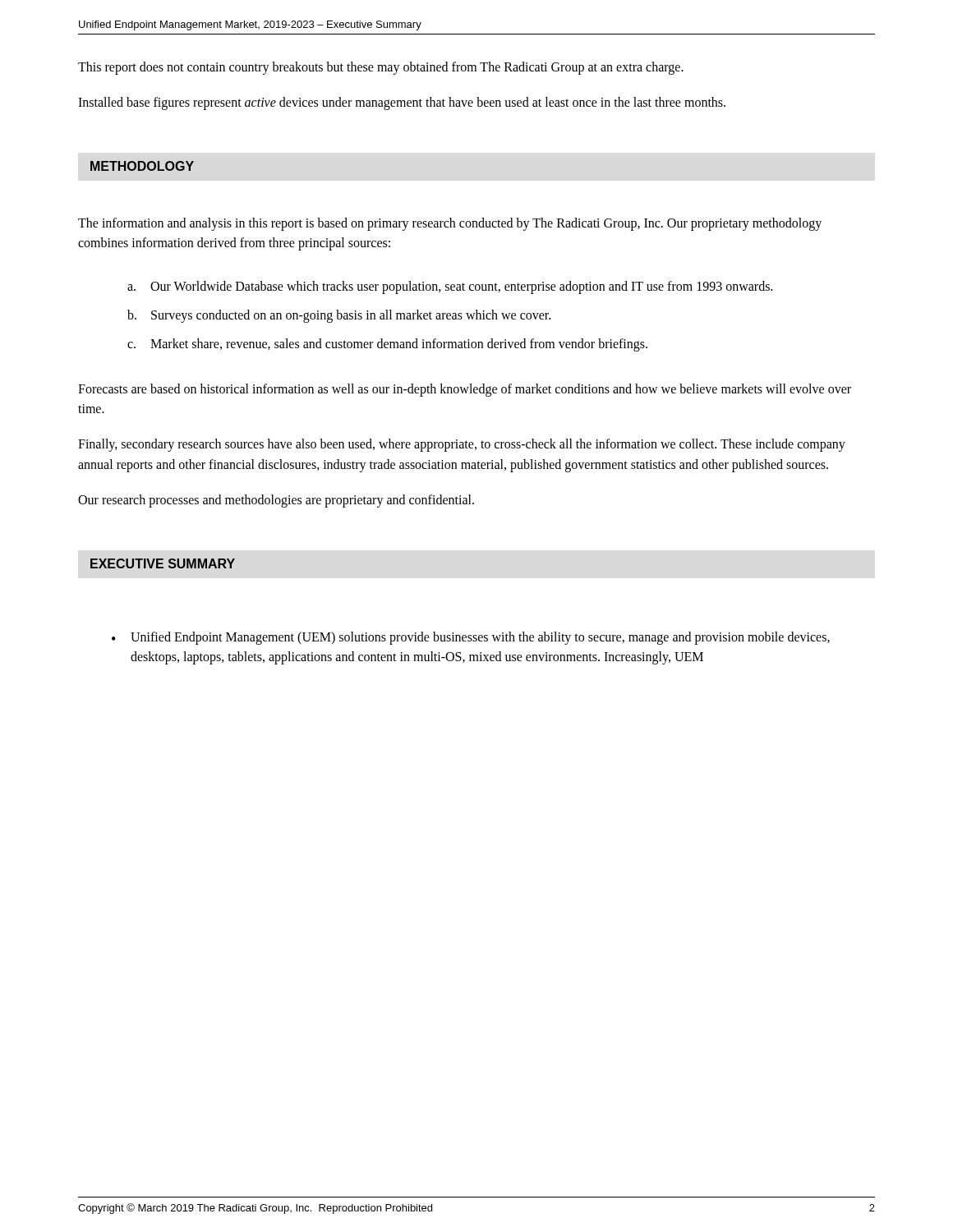Point to the passage starting "This report does"
The image size is (953, 1232).
click(x=381, y=67)
